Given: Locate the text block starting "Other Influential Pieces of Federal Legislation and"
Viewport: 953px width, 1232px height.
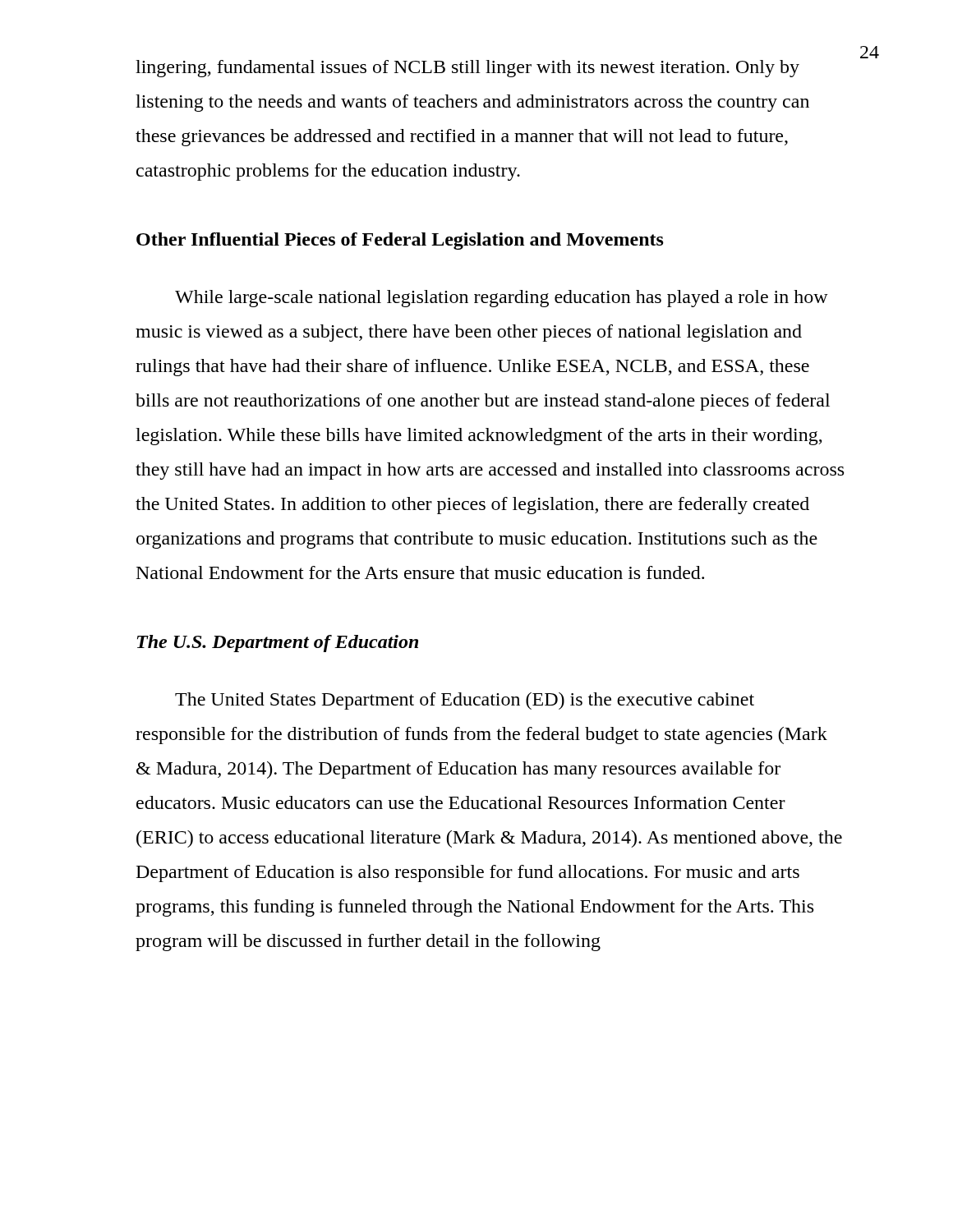Looking at the screenshot, I should (x=400, y=239).
